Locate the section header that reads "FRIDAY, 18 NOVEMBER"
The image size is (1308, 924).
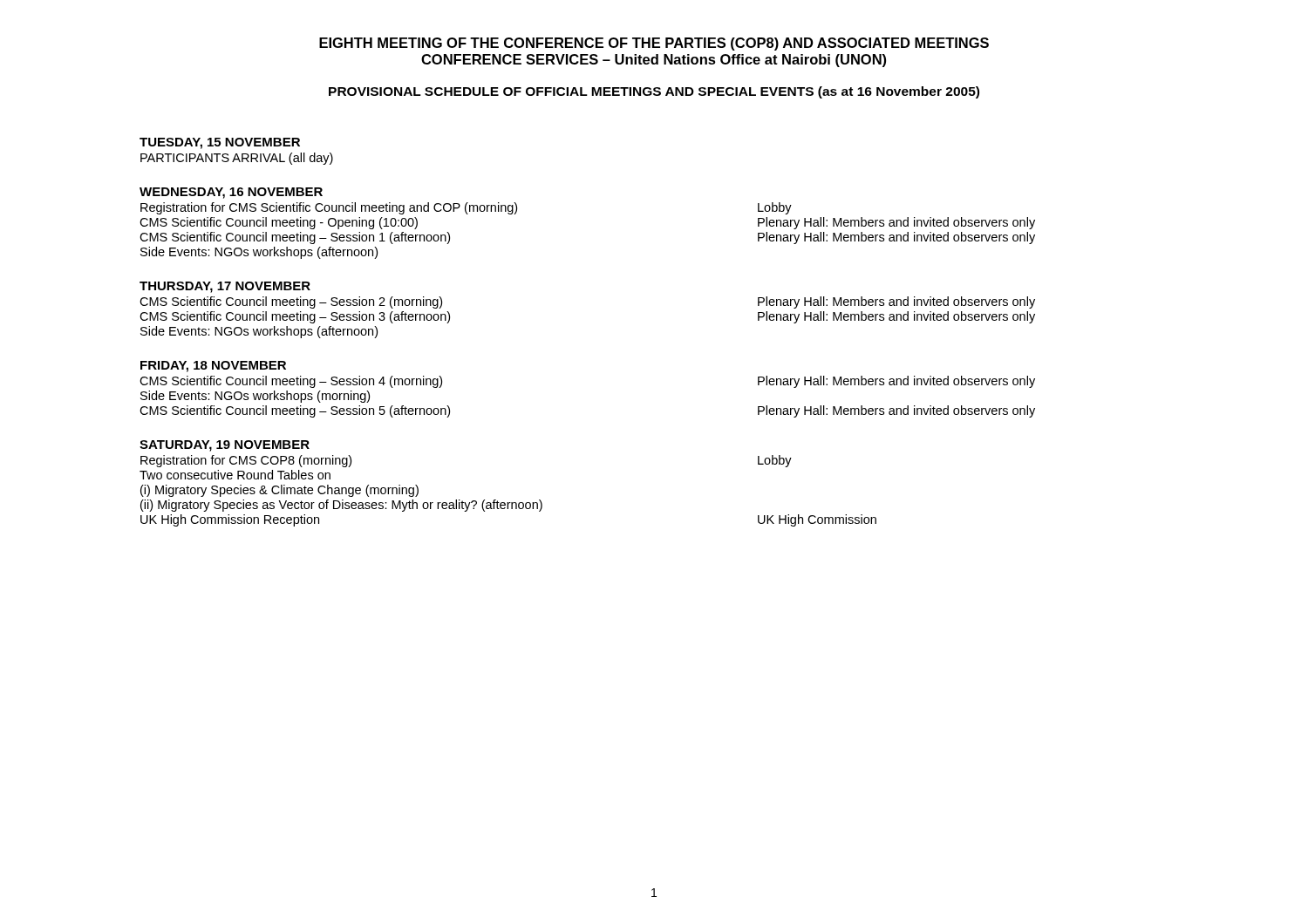(213, 365)
